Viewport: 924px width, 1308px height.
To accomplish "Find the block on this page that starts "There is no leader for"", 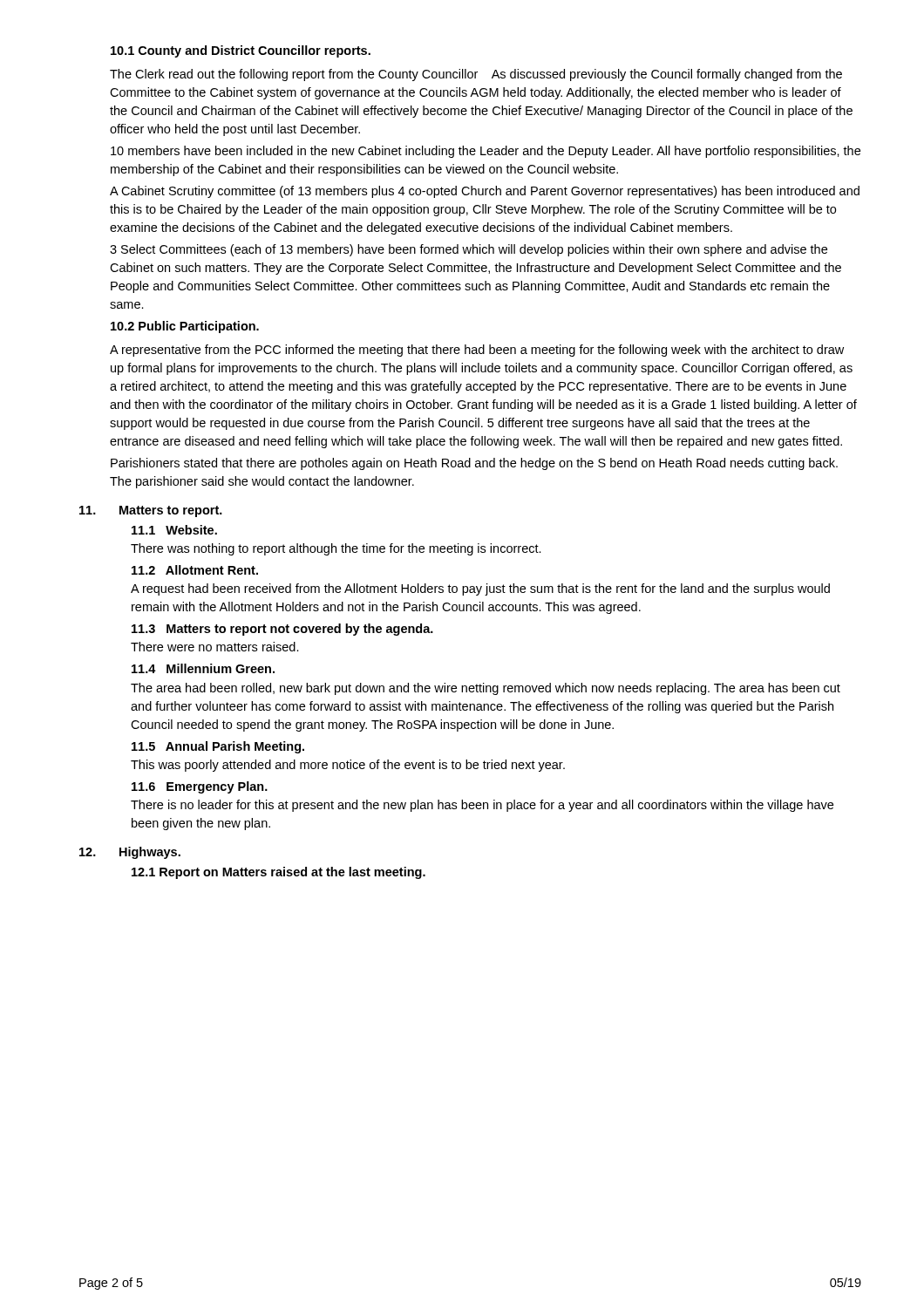I will click(496, 814).
